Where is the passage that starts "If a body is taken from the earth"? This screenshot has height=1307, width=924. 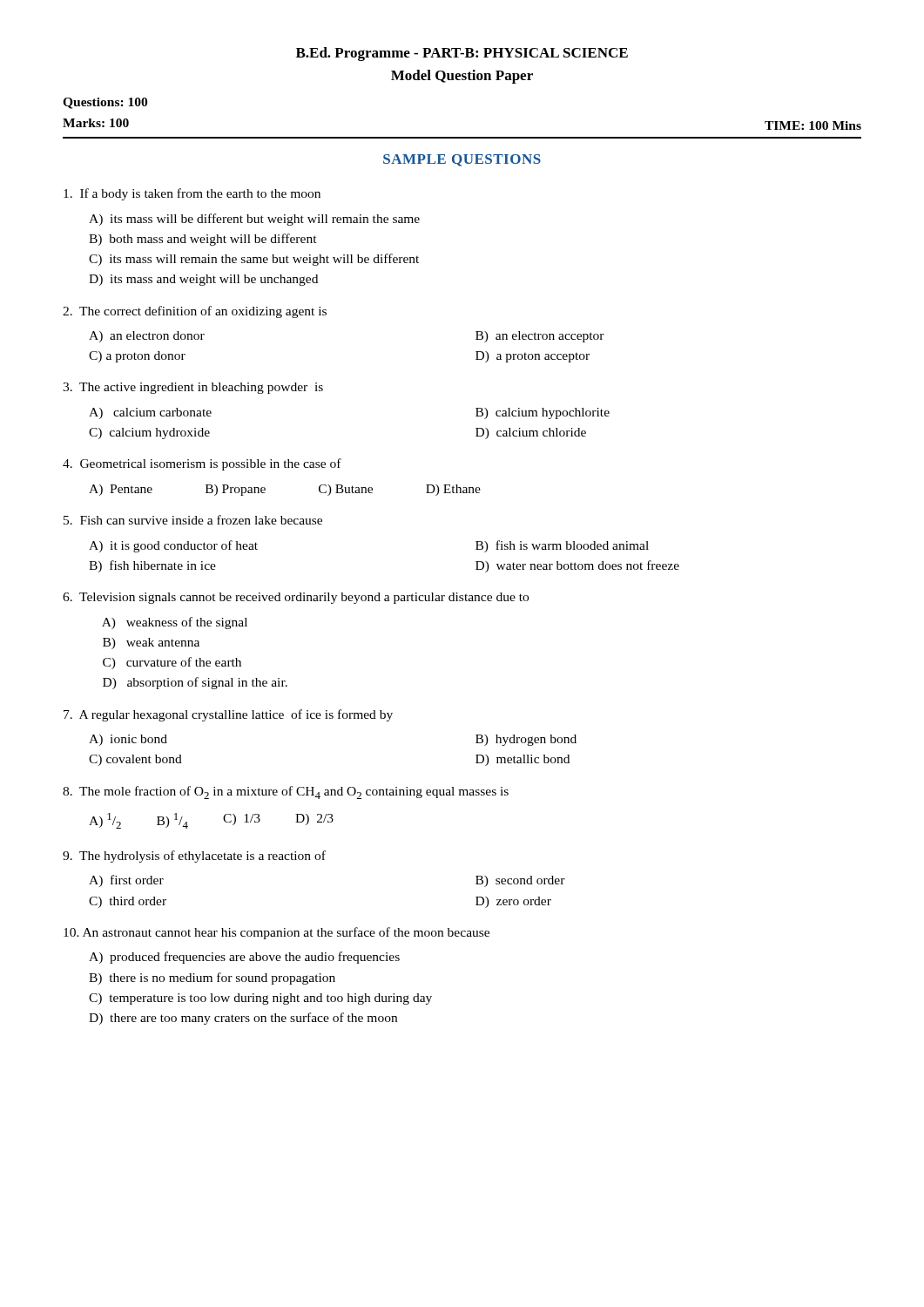coord(192,194)
